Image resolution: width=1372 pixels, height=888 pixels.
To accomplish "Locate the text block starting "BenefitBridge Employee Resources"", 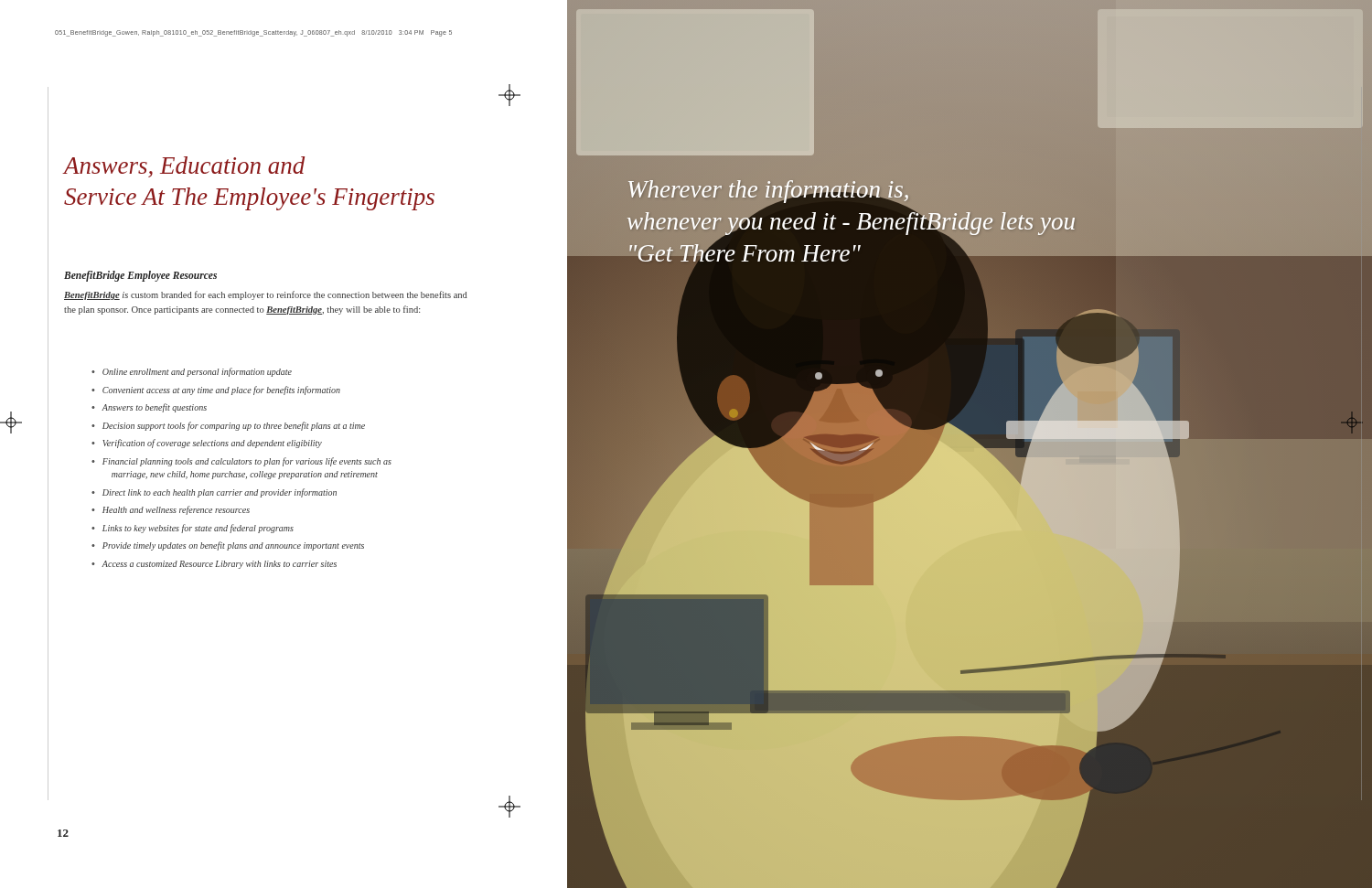I will (x=140, y=276).
